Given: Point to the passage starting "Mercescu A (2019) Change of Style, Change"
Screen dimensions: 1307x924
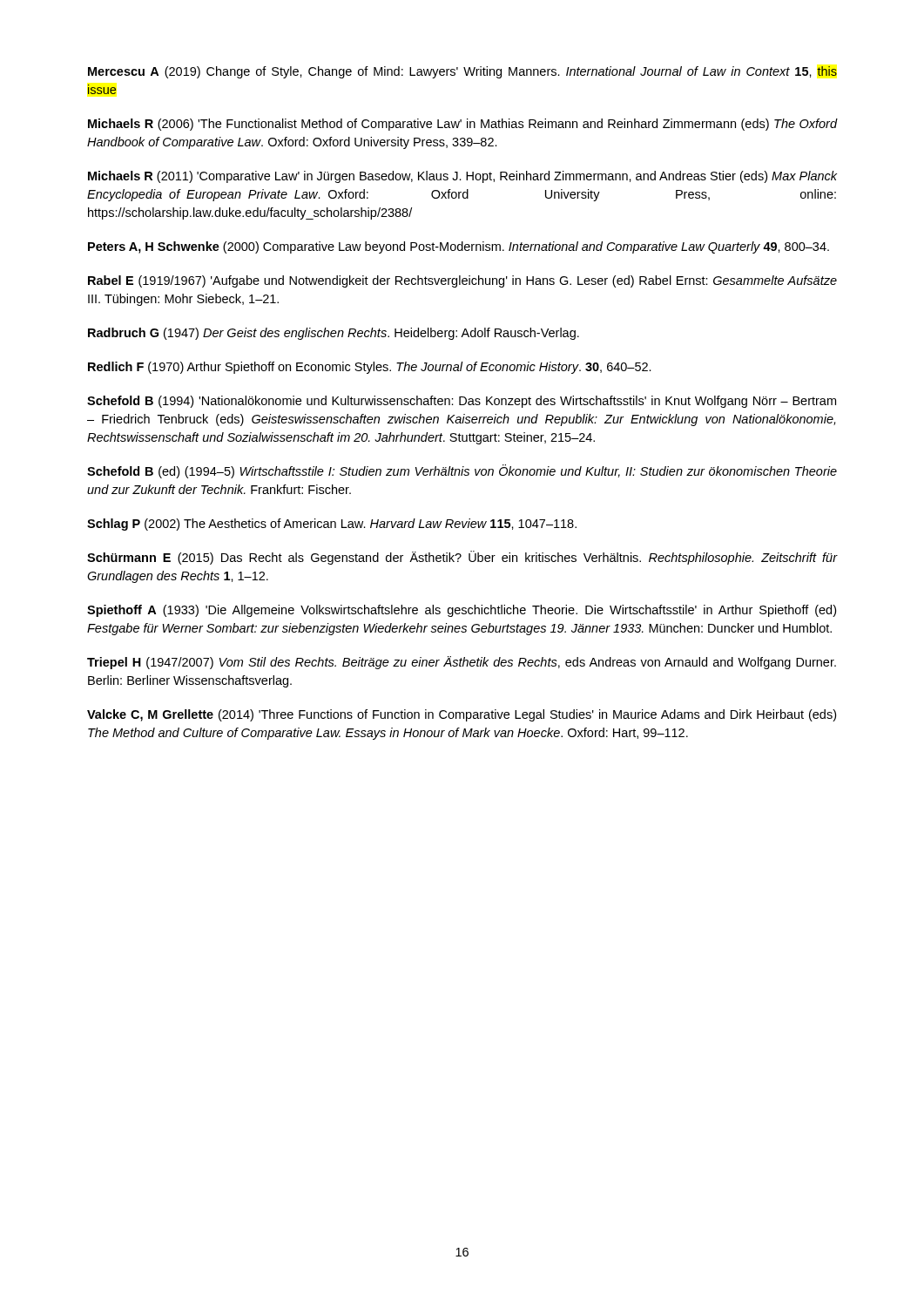Looking at the screenshot, I should click(462, 81).
